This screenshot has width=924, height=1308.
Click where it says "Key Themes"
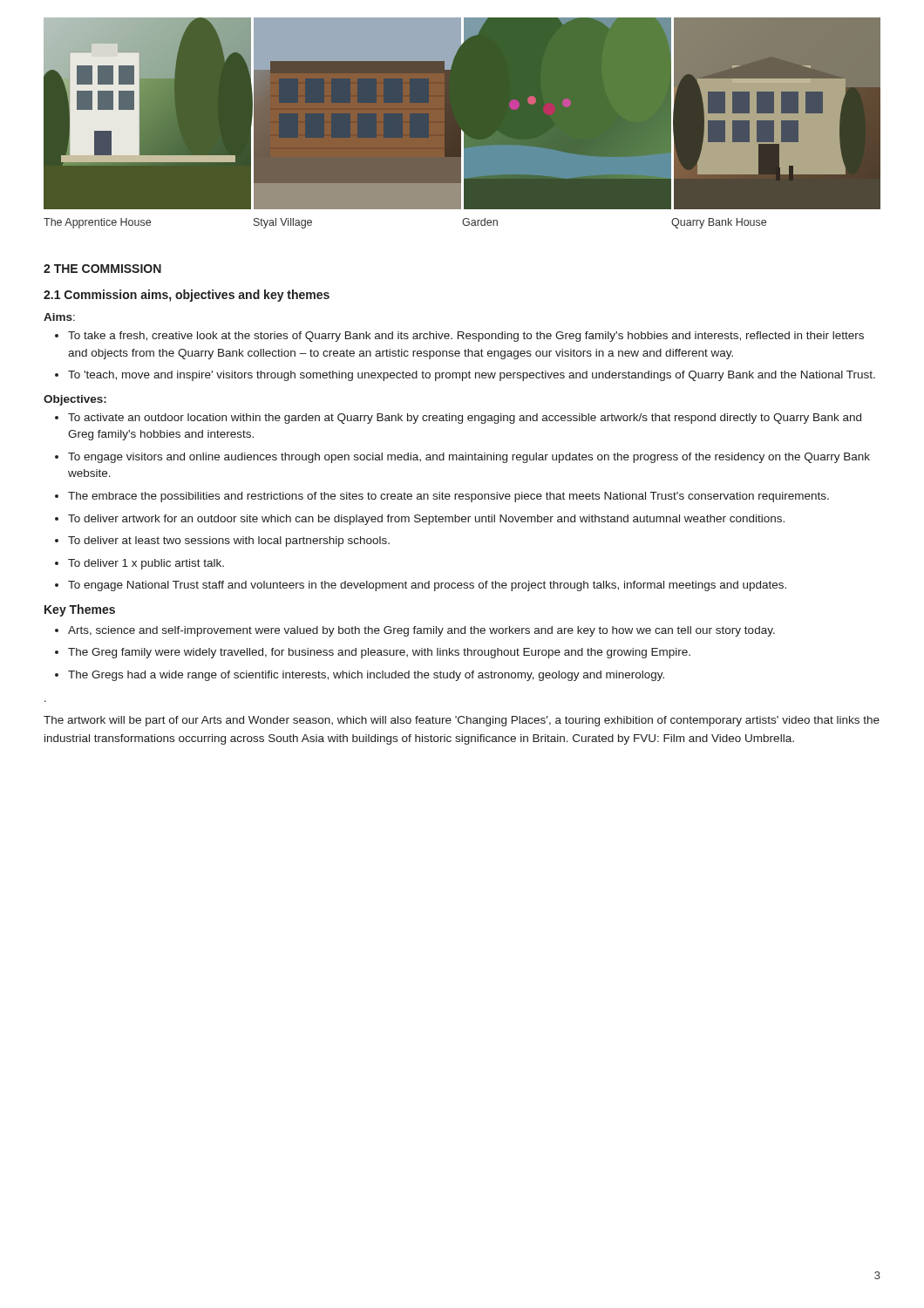pyautogui.click(x=80, y=609)
